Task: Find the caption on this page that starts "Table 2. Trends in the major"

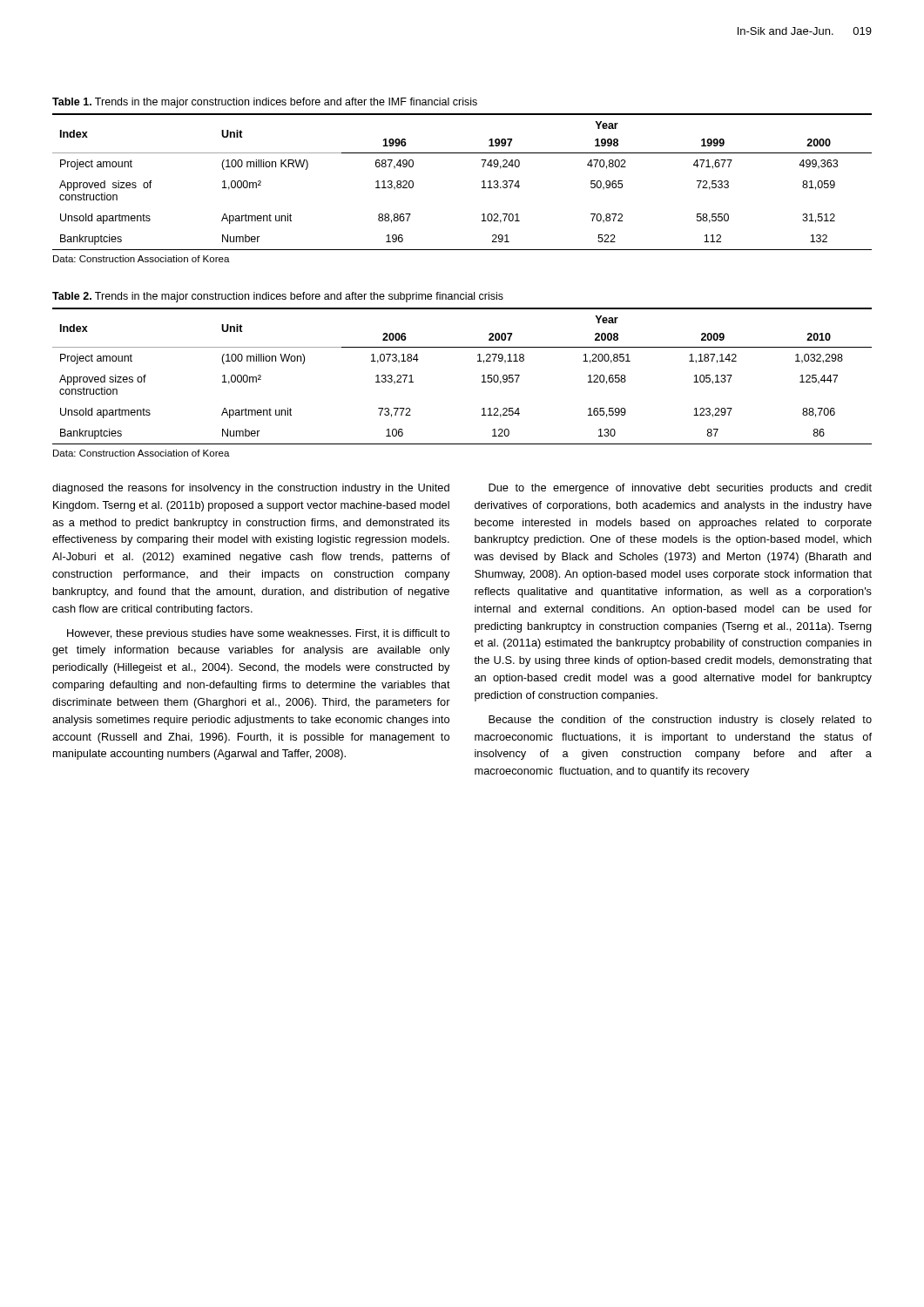Action: [278, 296]
